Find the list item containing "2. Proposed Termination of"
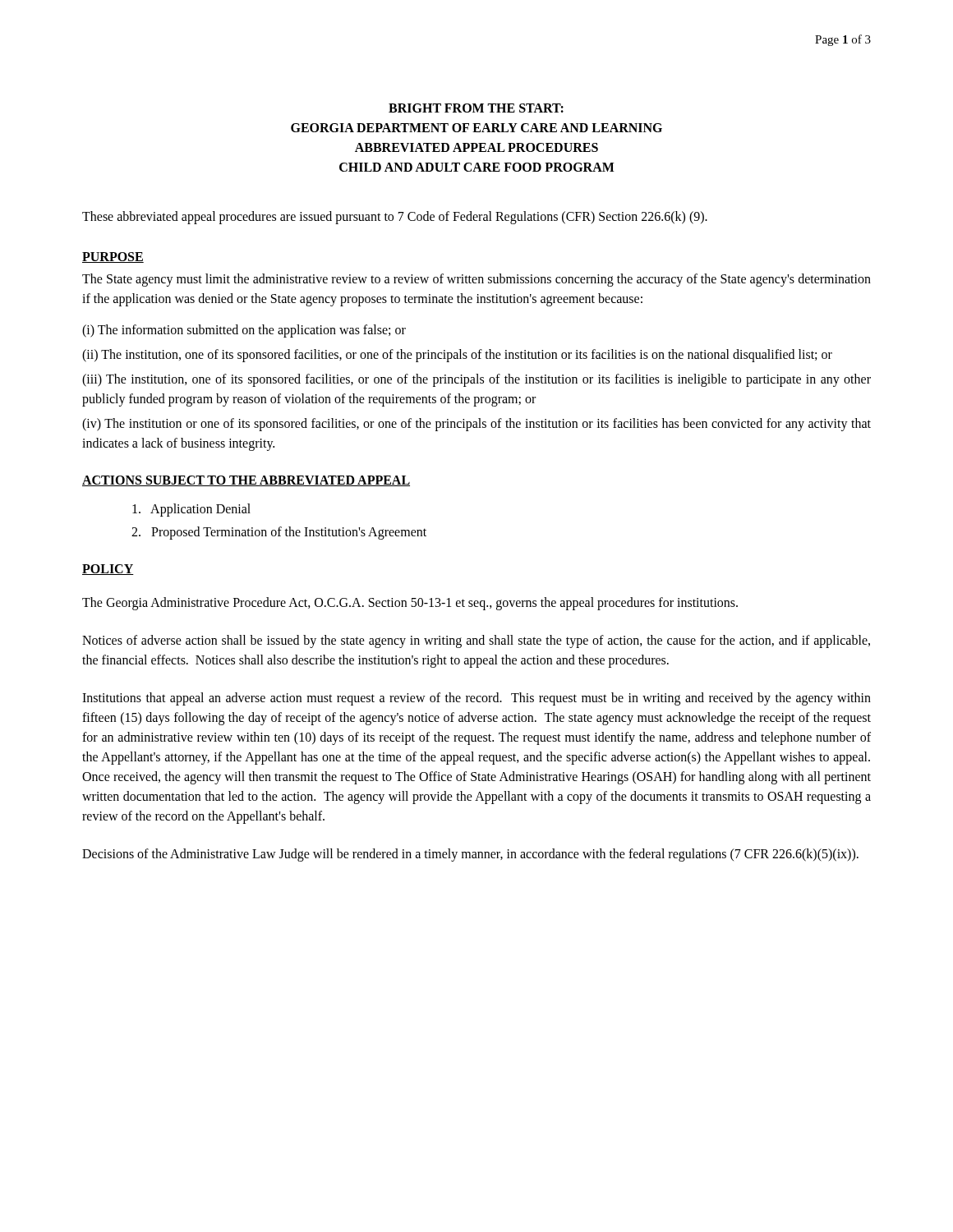The height and width of the screenshot is (1232, 953). 279,532
